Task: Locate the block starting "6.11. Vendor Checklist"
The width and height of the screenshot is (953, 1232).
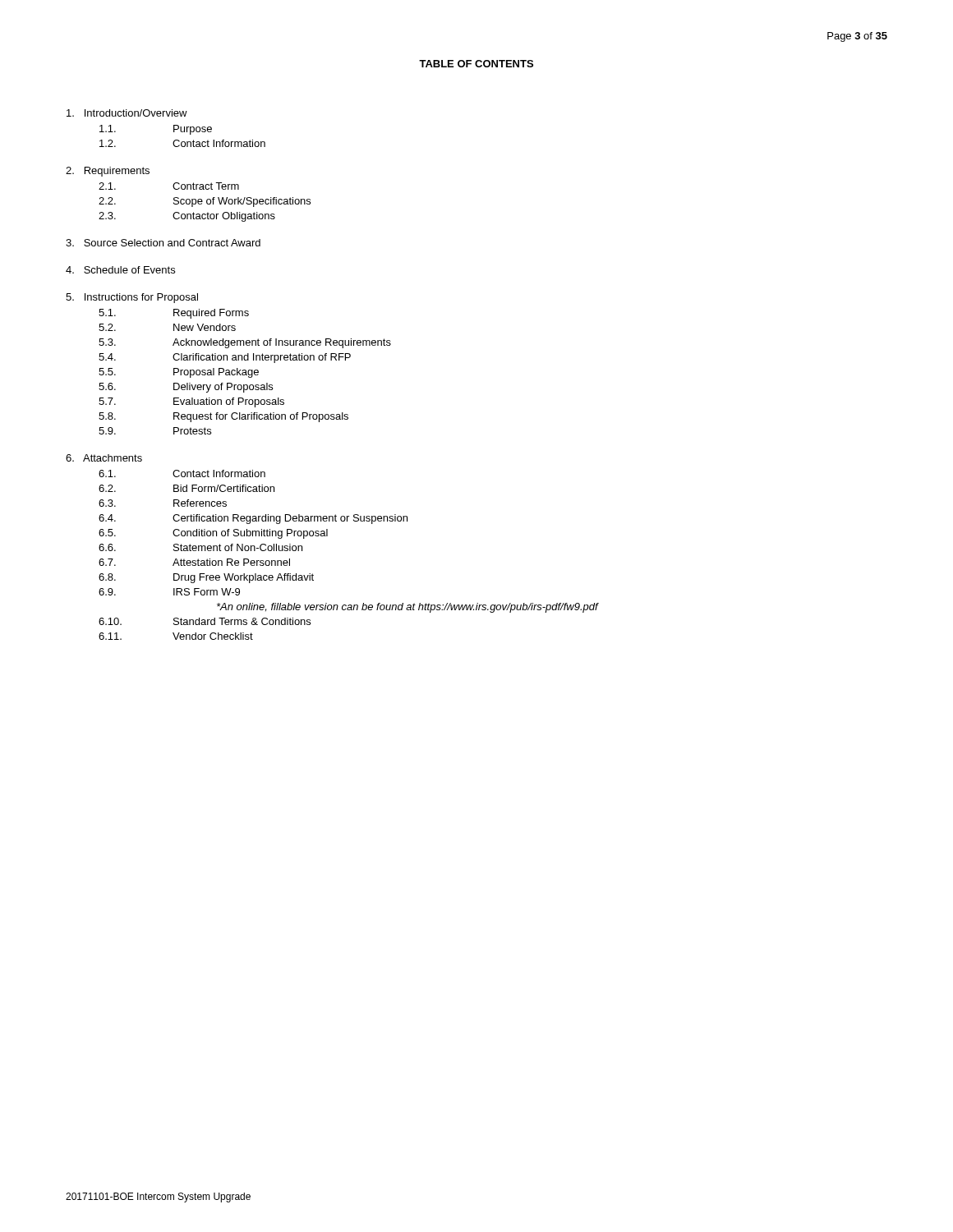Action: pyautogui.click(x=176, y=636)
